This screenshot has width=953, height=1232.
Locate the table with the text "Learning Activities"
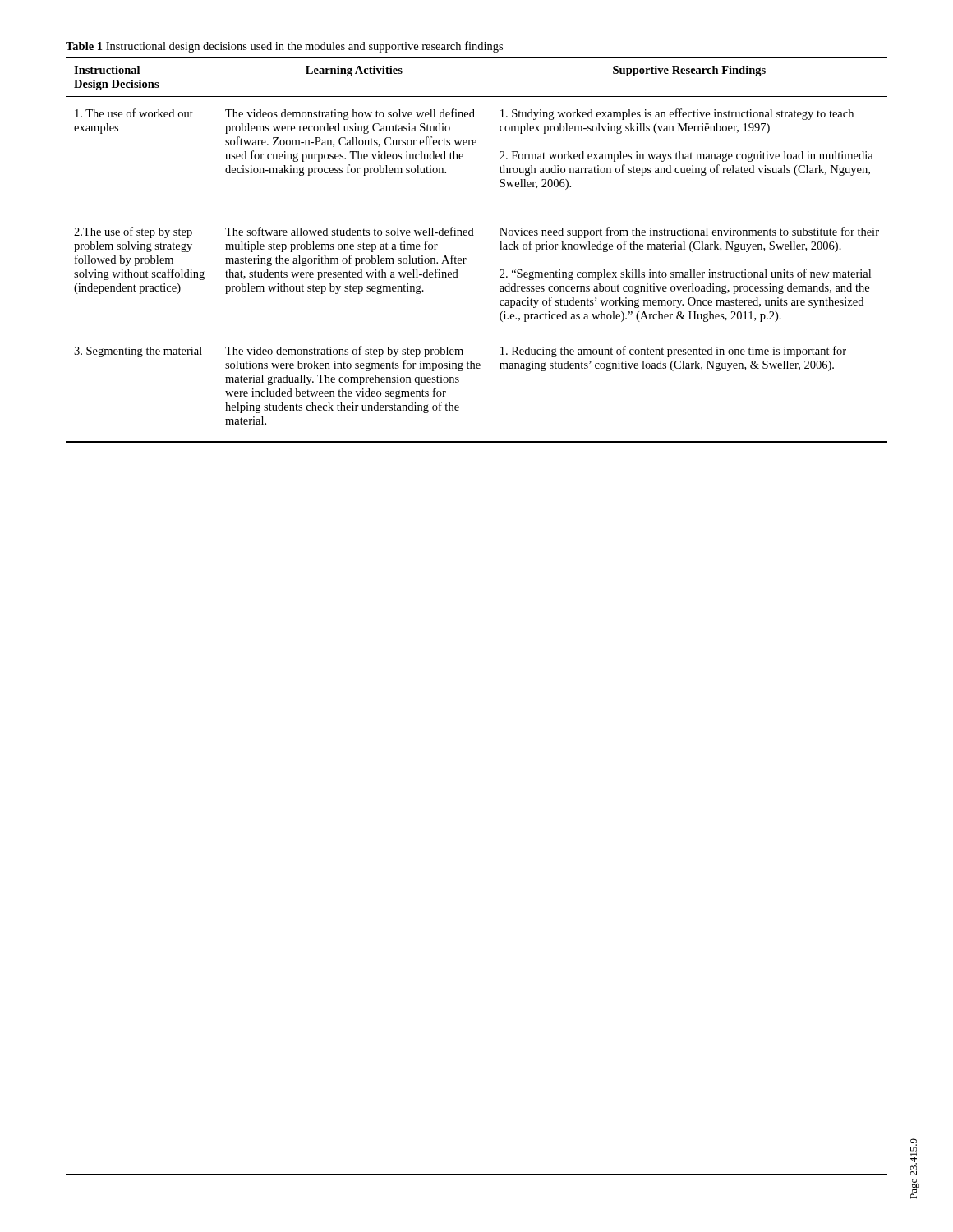click(476, 250)
